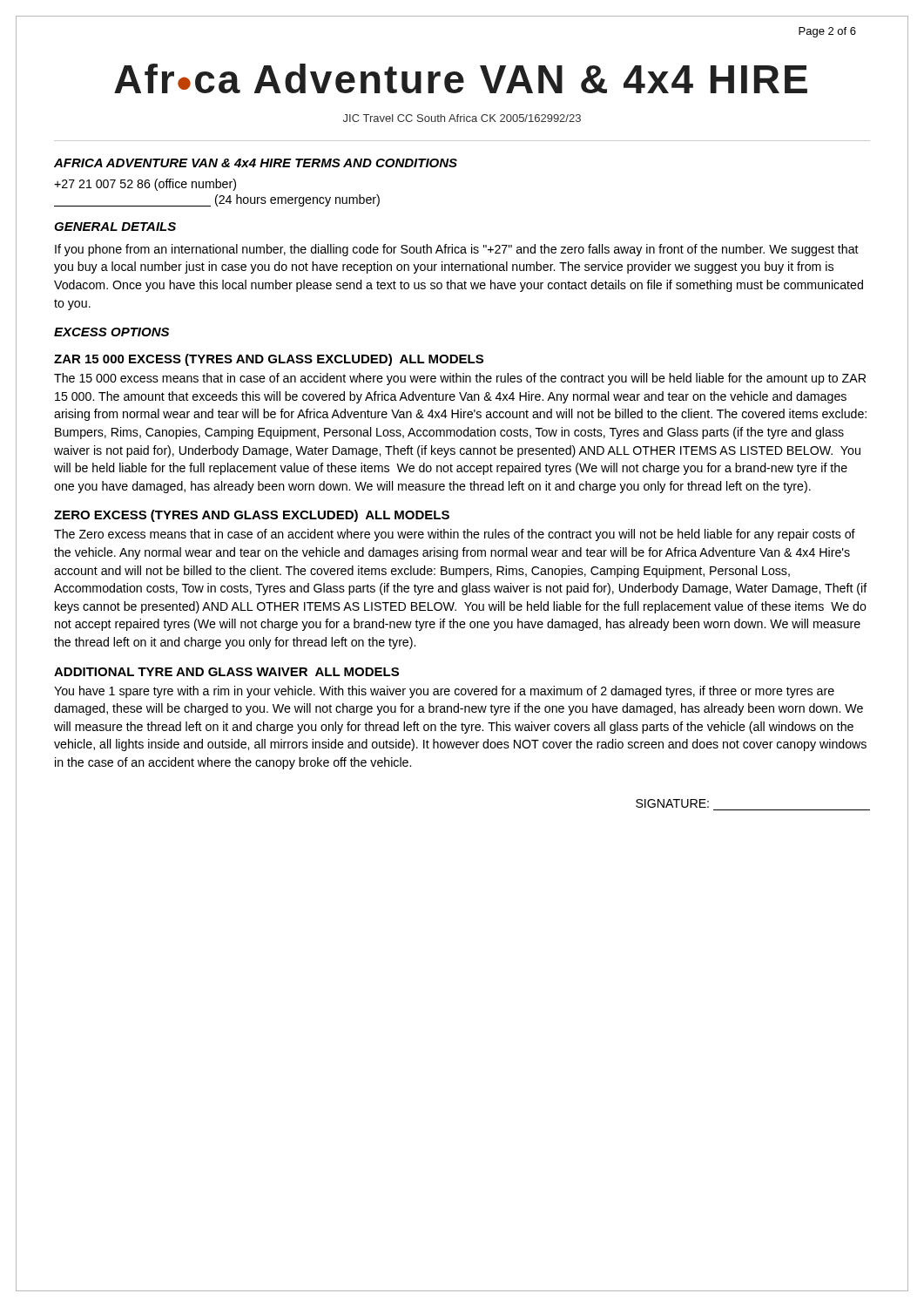Click on the section header with the text "EXCESS OPTIONS"
The image size is (924, 1307).
tap(112, 332)
